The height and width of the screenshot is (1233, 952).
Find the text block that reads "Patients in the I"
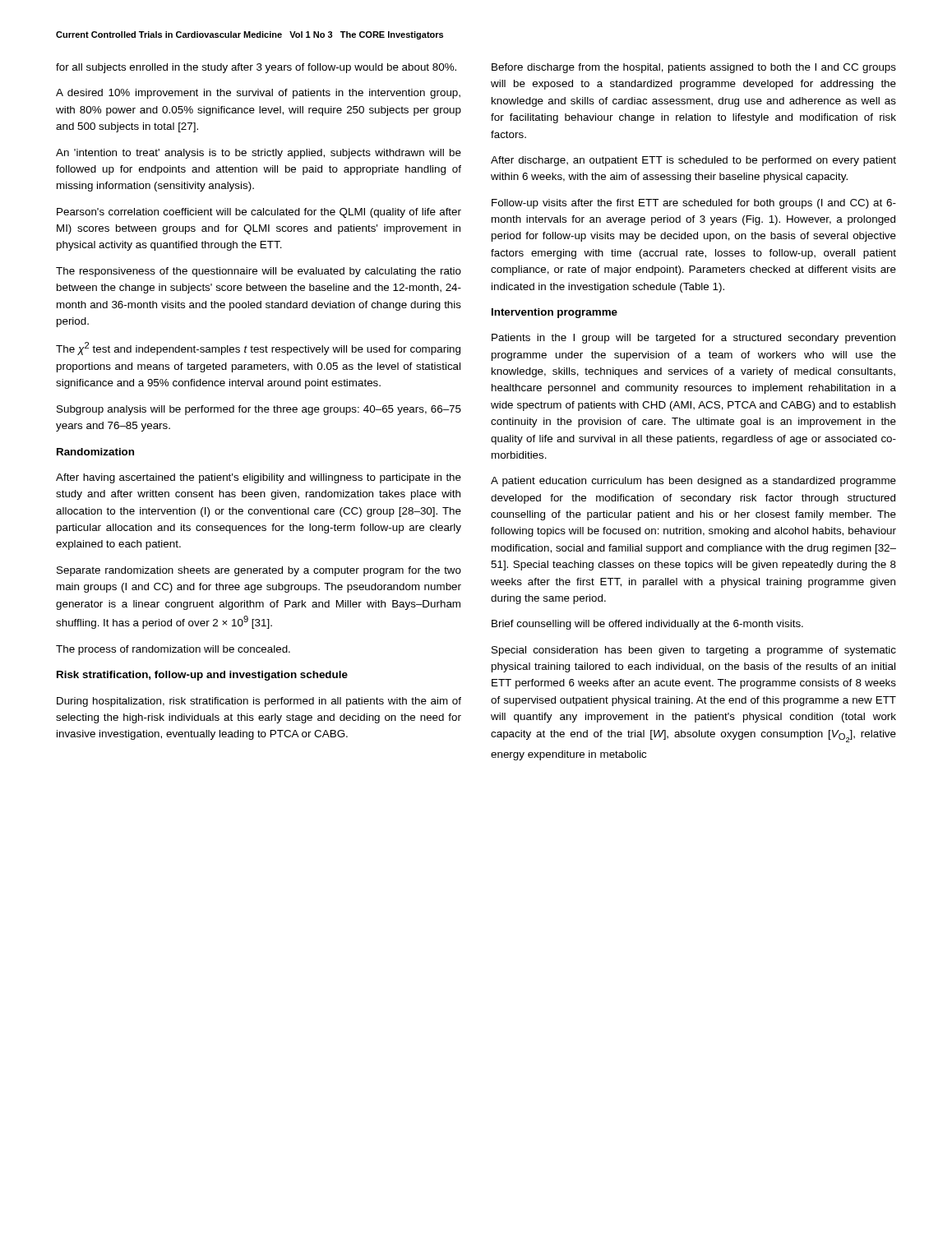(x=693, y=397)
